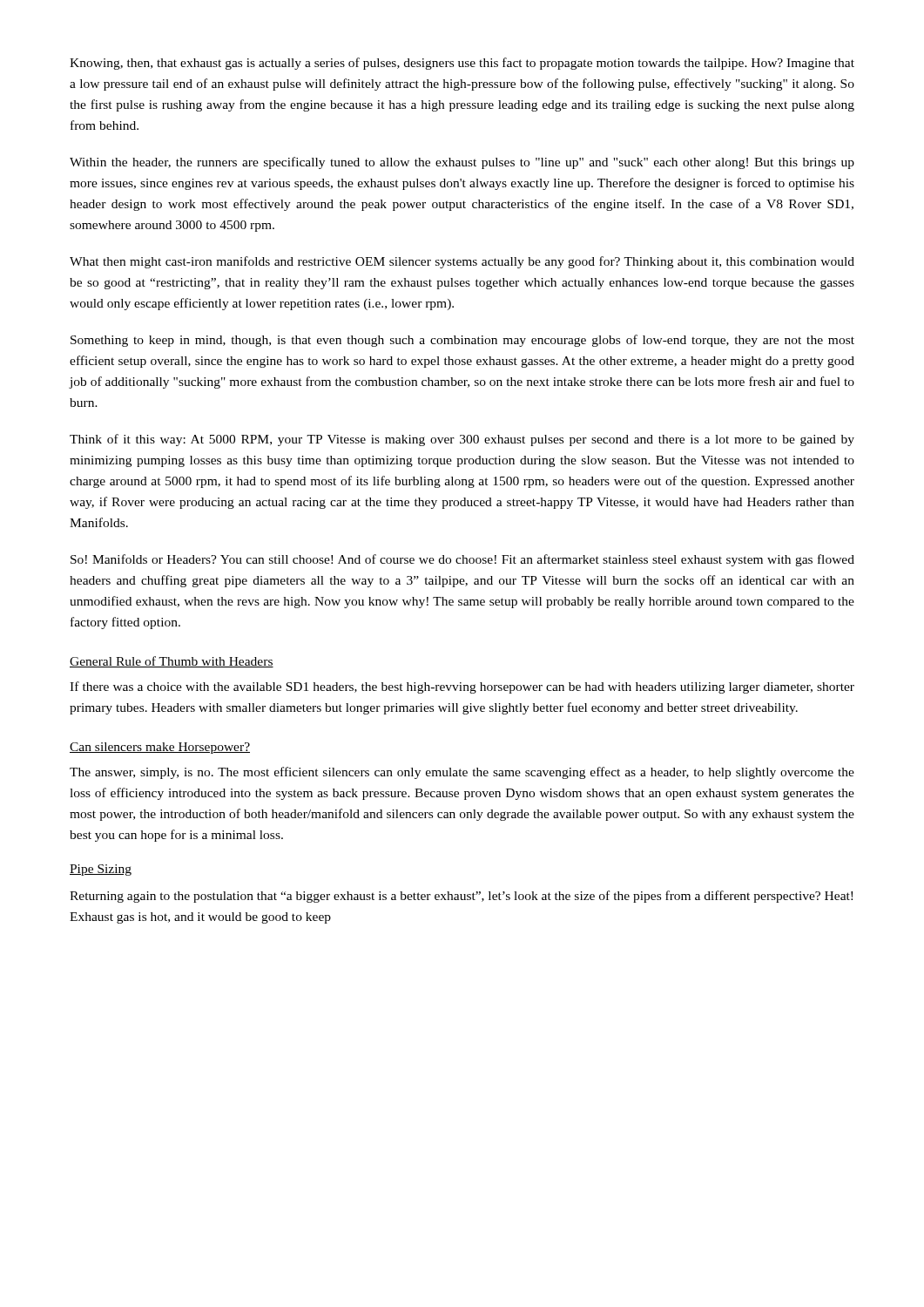The height and width of the screenshot is (1307, 924).
Task: Select the block starting "Knowing, then, that"
Action: pyautogui.click(x=462, y=94)
